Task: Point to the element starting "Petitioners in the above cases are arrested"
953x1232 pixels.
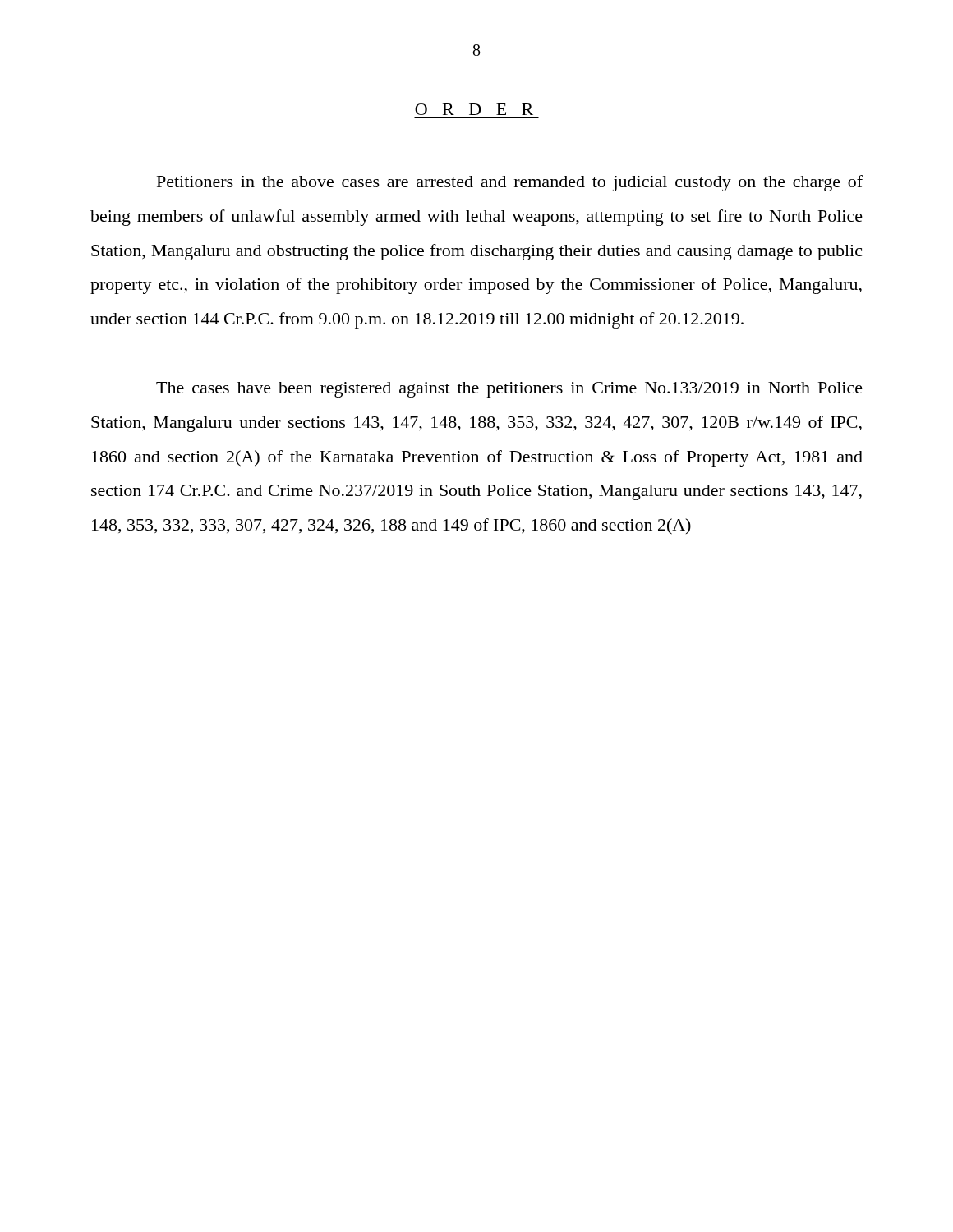Action: coord(476,250)
